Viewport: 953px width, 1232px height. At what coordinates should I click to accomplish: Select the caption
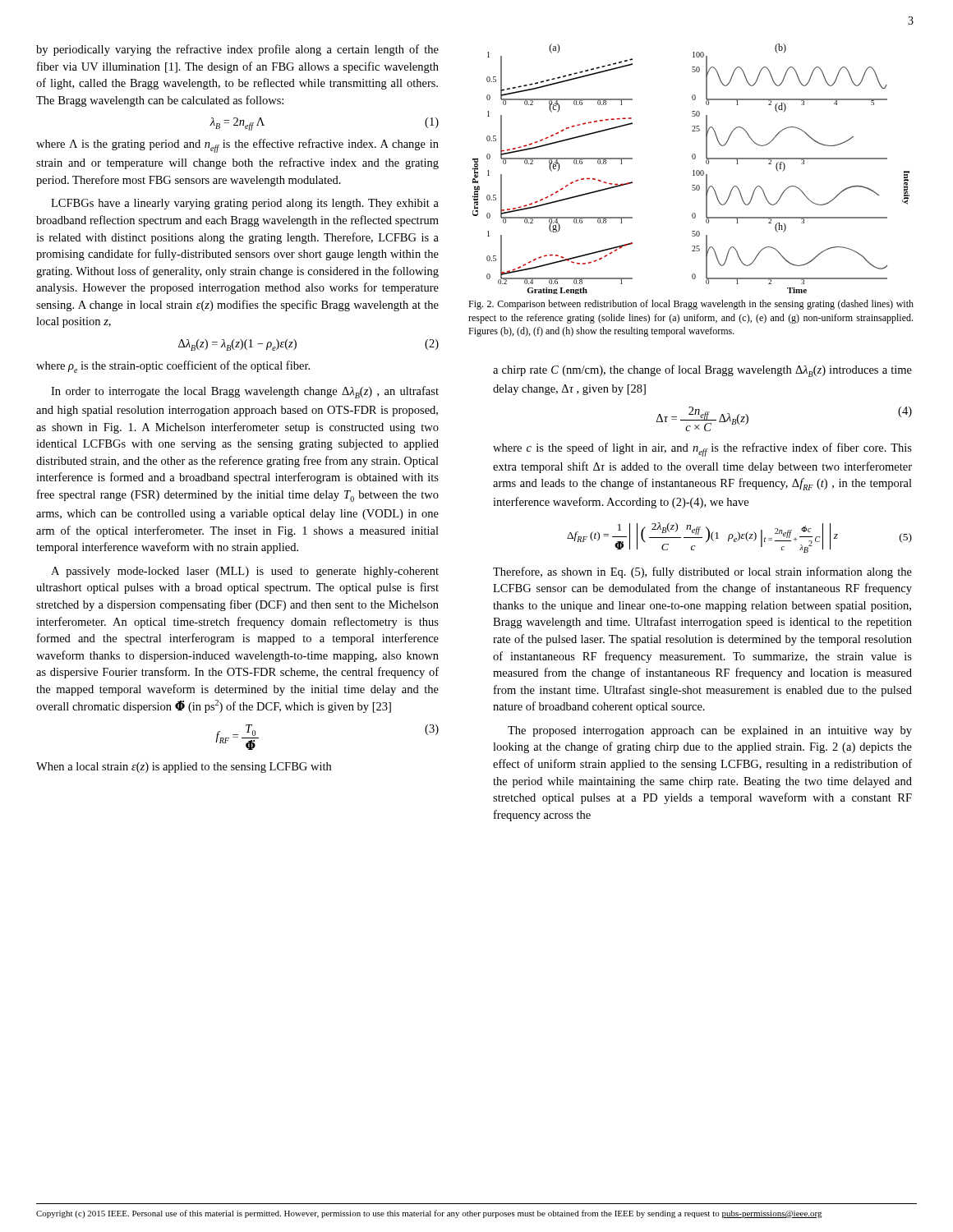(691, 317)
